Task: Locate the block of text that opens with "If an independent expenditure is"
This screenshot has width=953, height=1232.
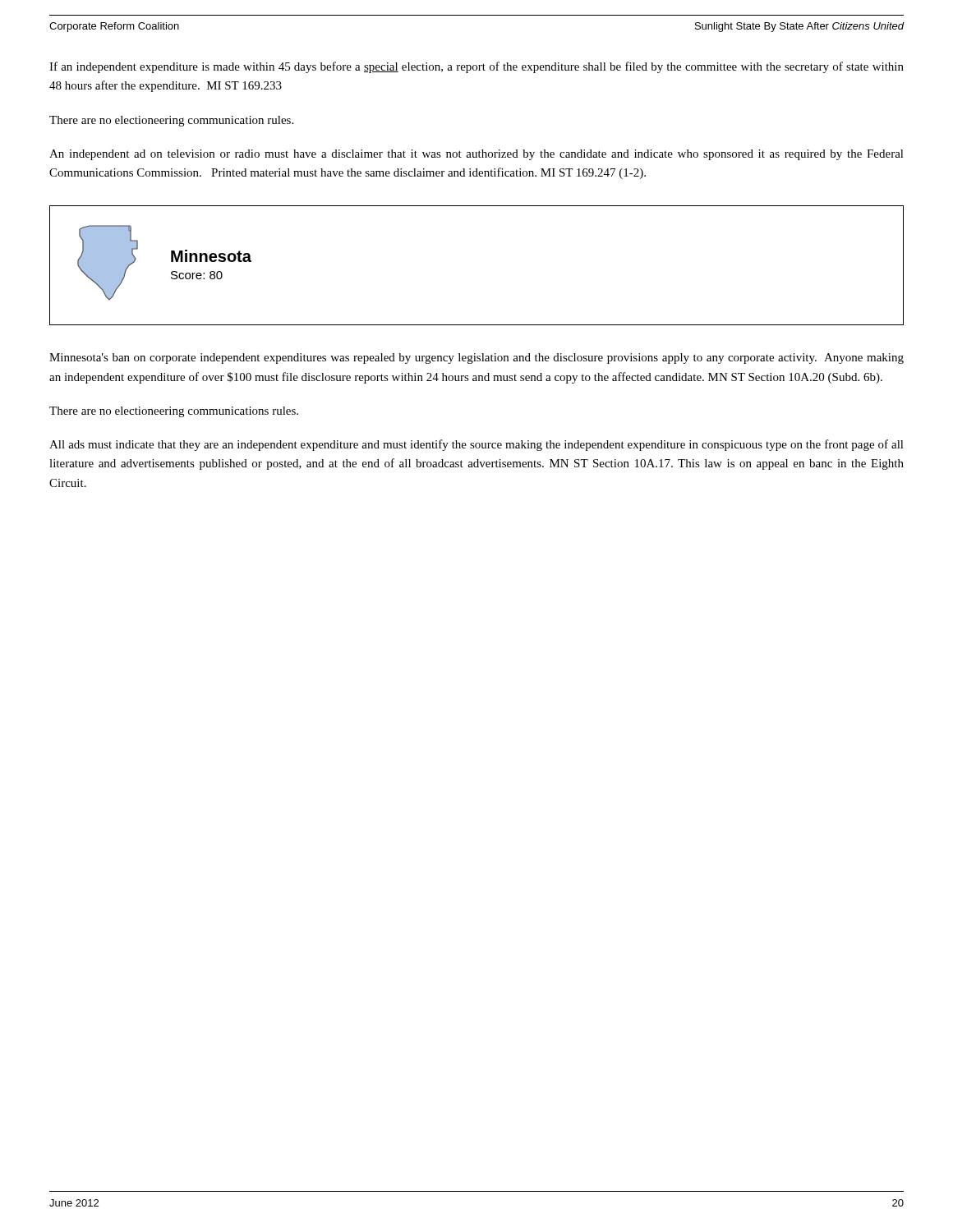Action: coord(476,76)
